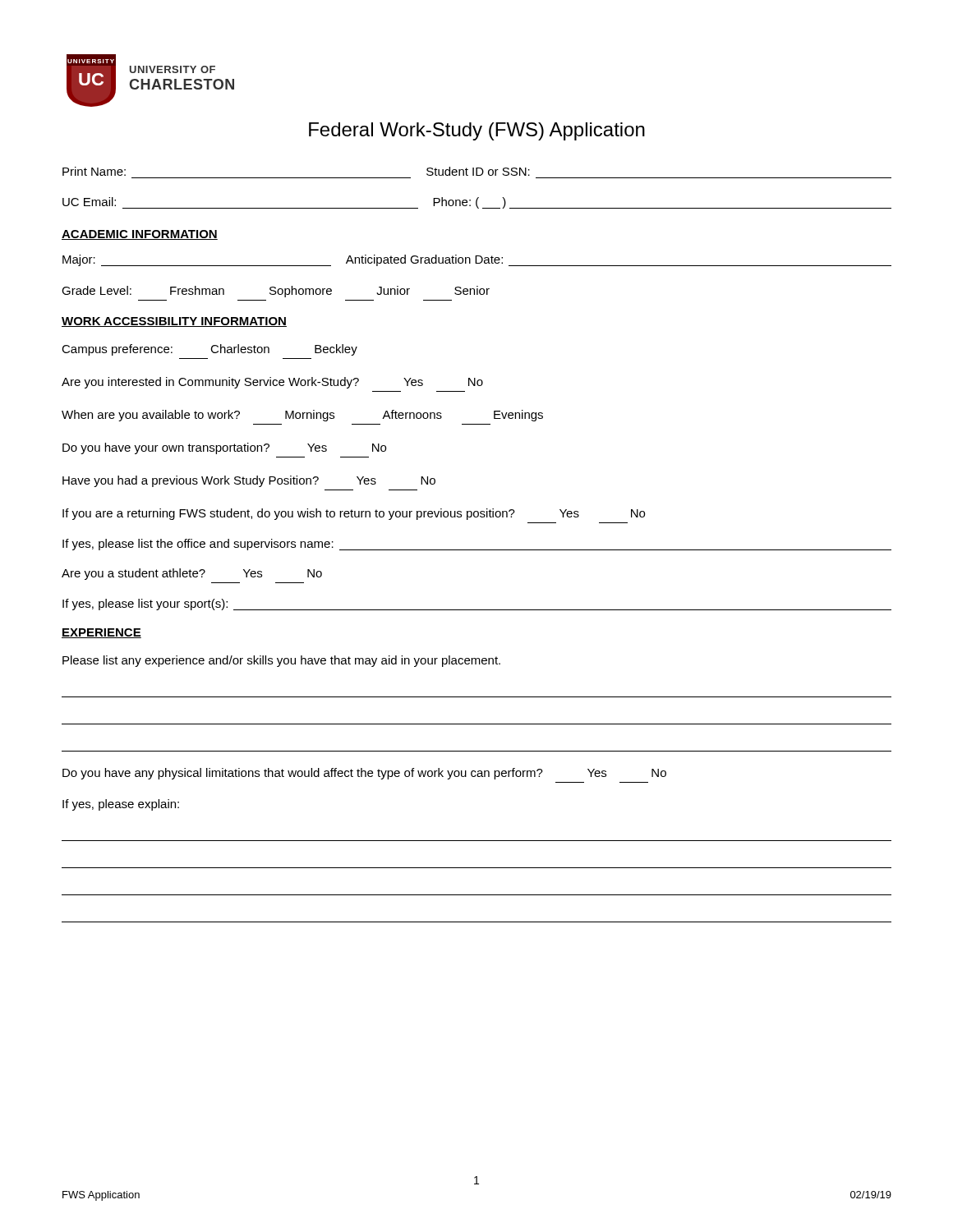
Task: Find the text block starting "Are you a student athlete? Yes No"
Action: 192,574
